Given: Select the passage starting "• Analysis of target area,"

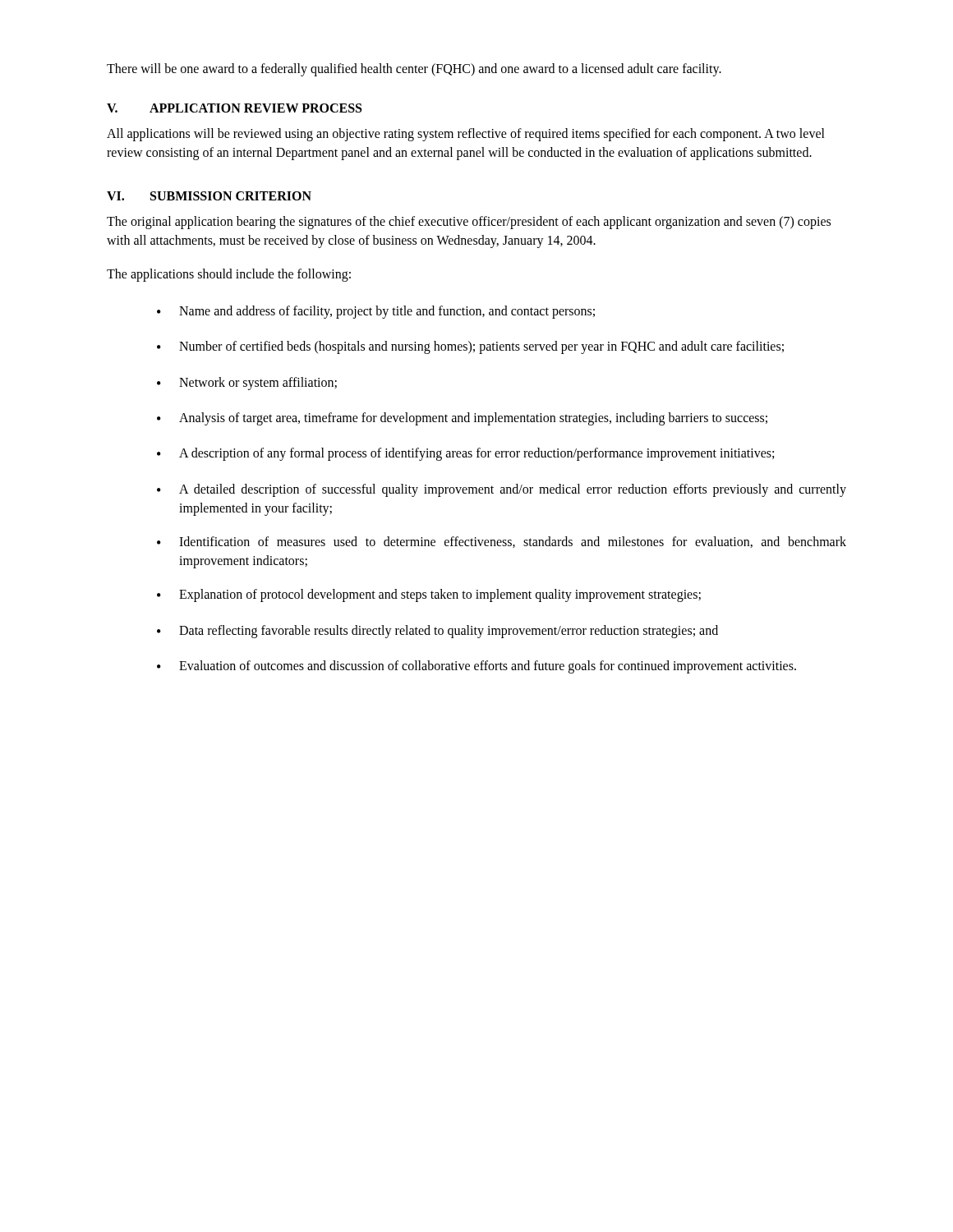Looking at the screenshot, I should pos(501,419).
